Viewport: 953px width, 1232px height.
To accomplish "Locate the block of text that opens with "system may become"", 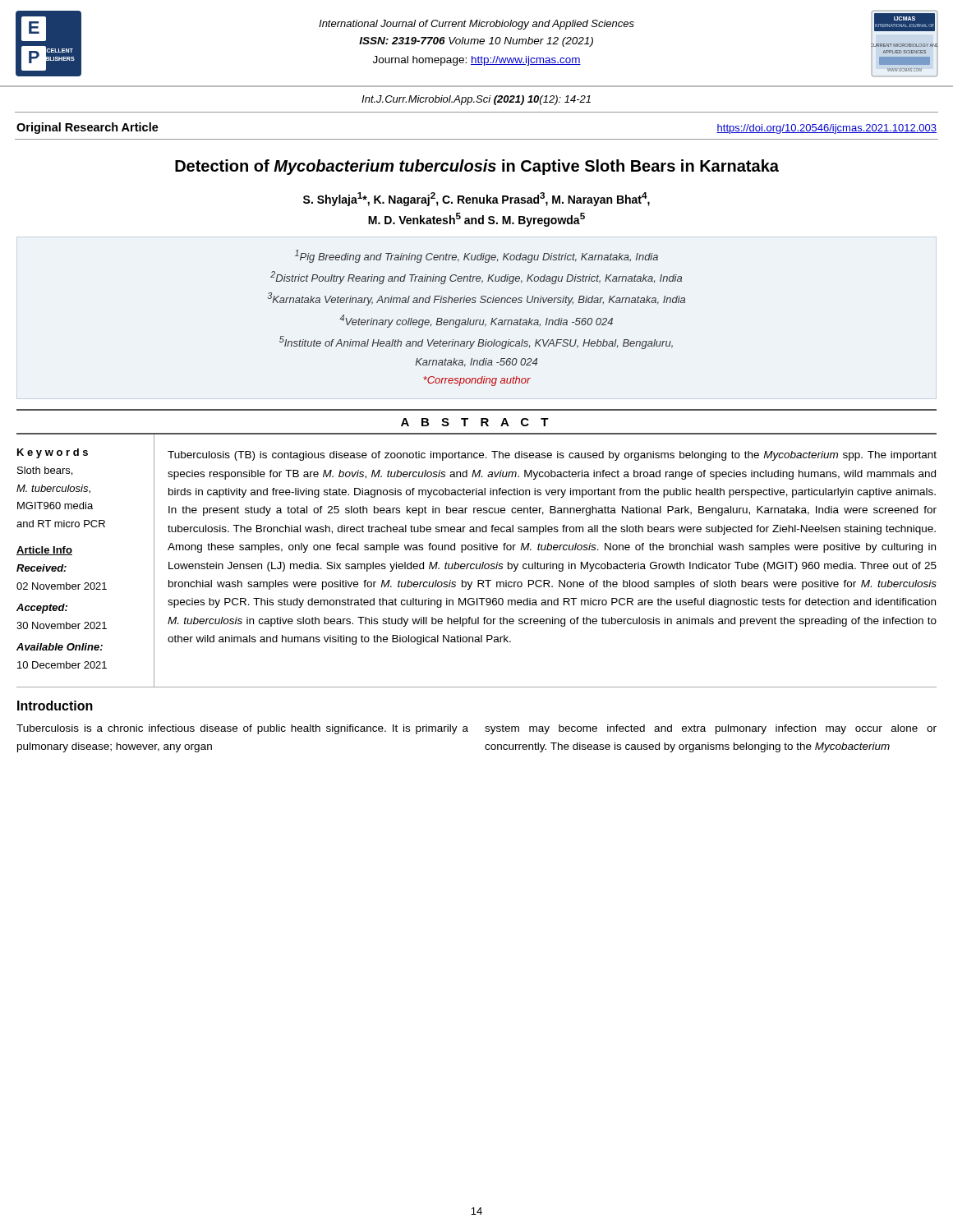I will (x=711, y=737).
